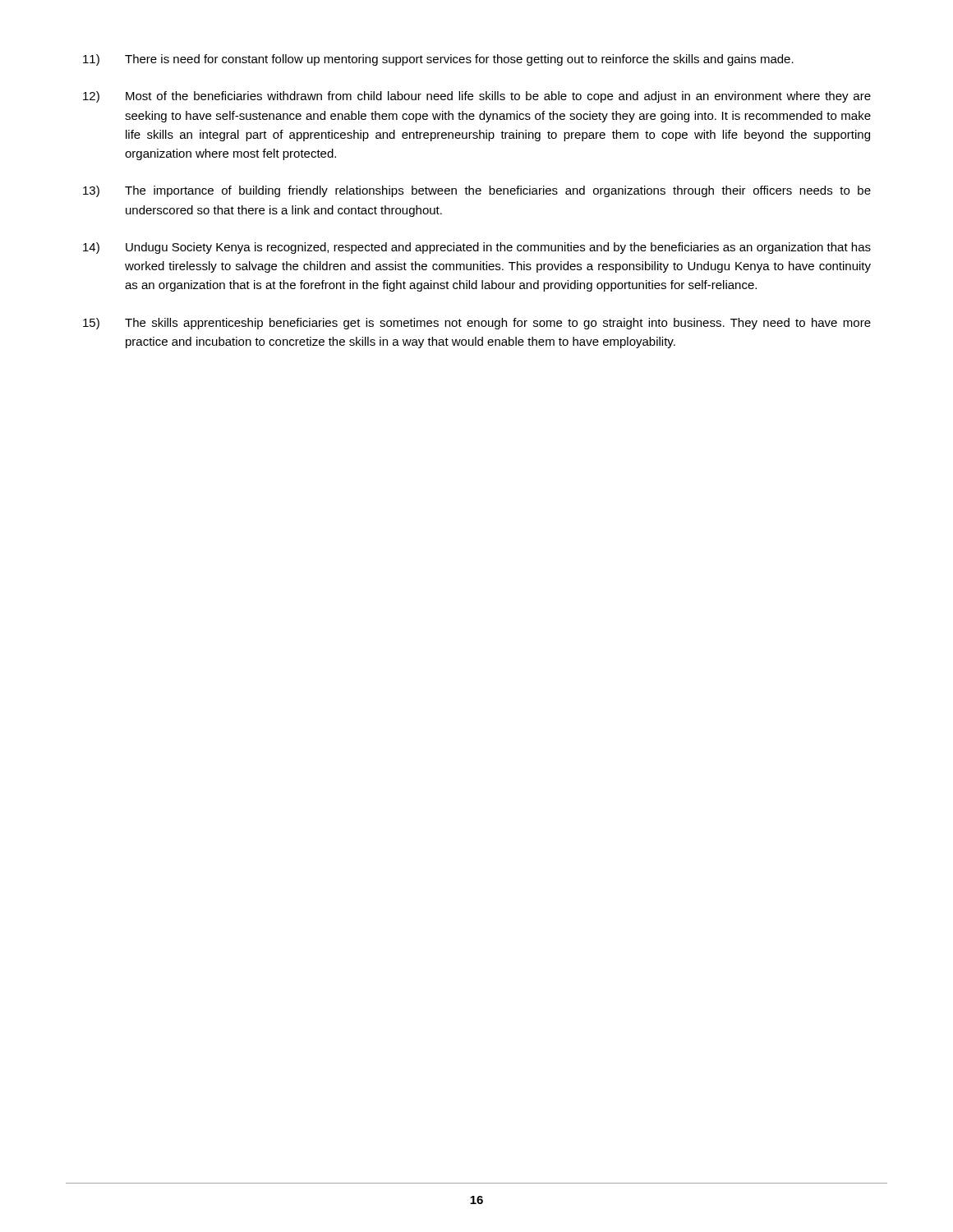Find the element starting "12) Most of the"
This screenshot has height=1232, width=953.
click(476, 125)
